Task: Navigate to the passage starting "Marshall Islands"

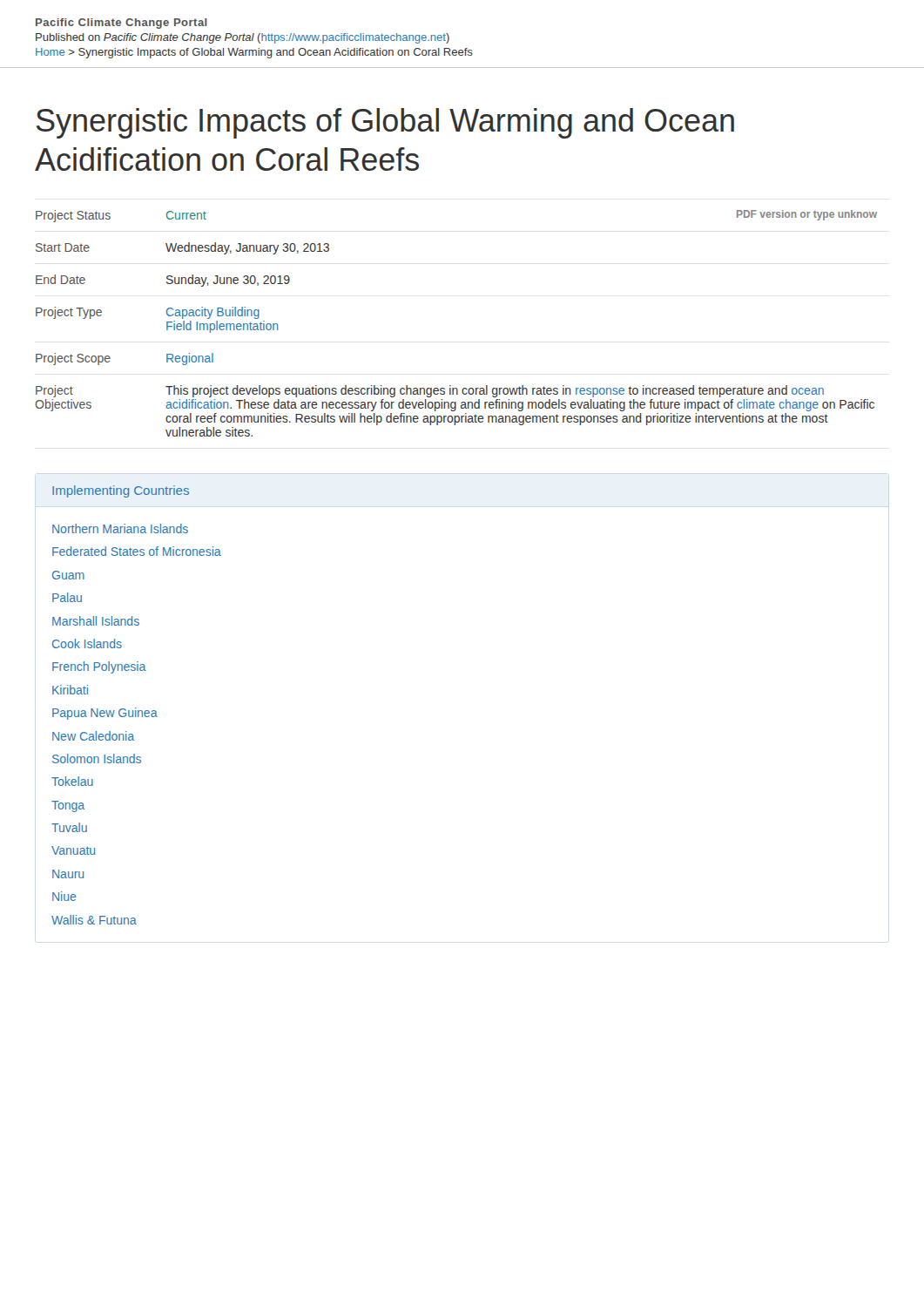Action: coord(96,621)
